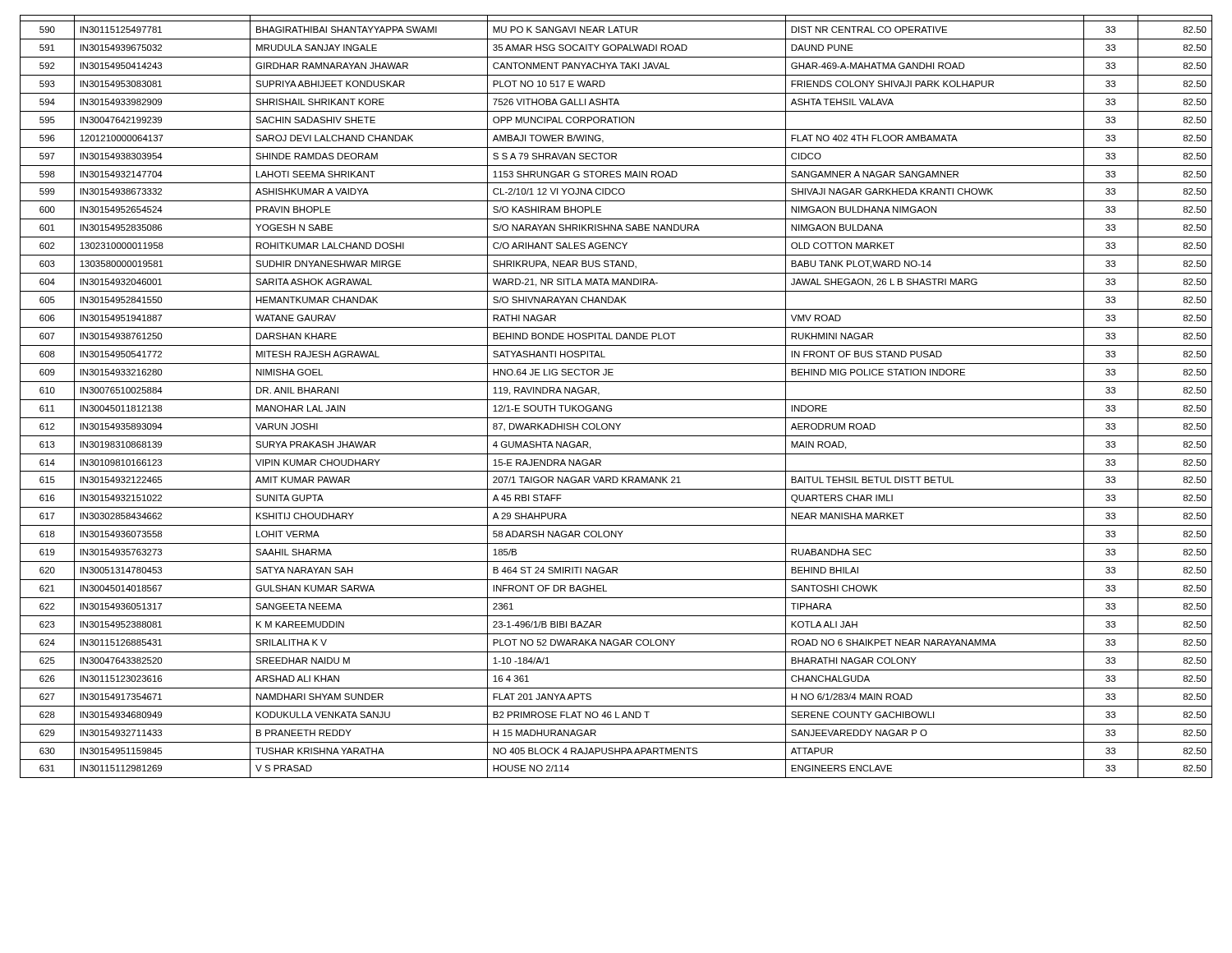Viewport: 1232px width, 953px height.
Task: Select a table
Action: (x=616, y=397)
